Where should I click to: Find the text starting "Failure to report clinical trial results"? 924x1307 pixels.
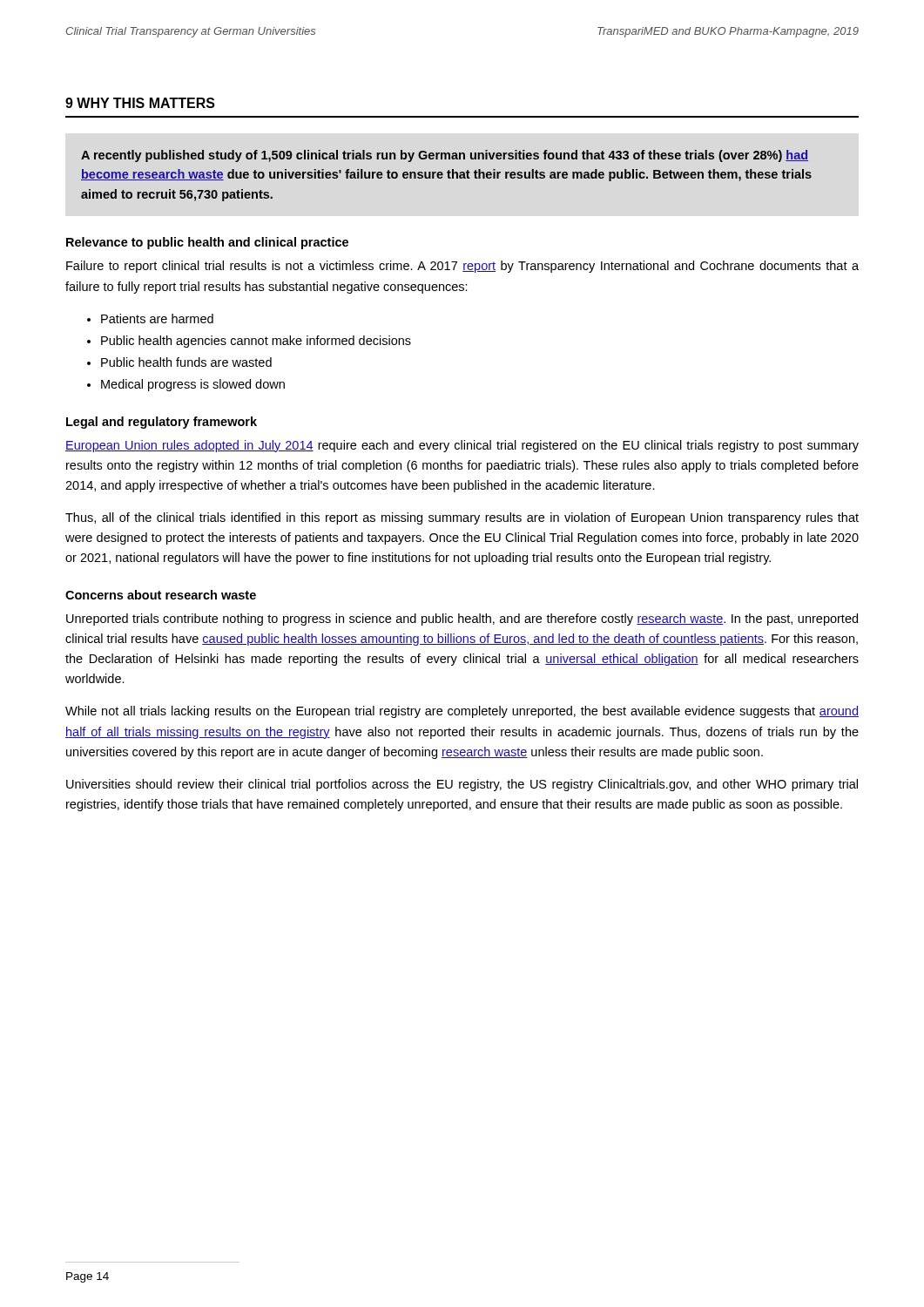462,276
